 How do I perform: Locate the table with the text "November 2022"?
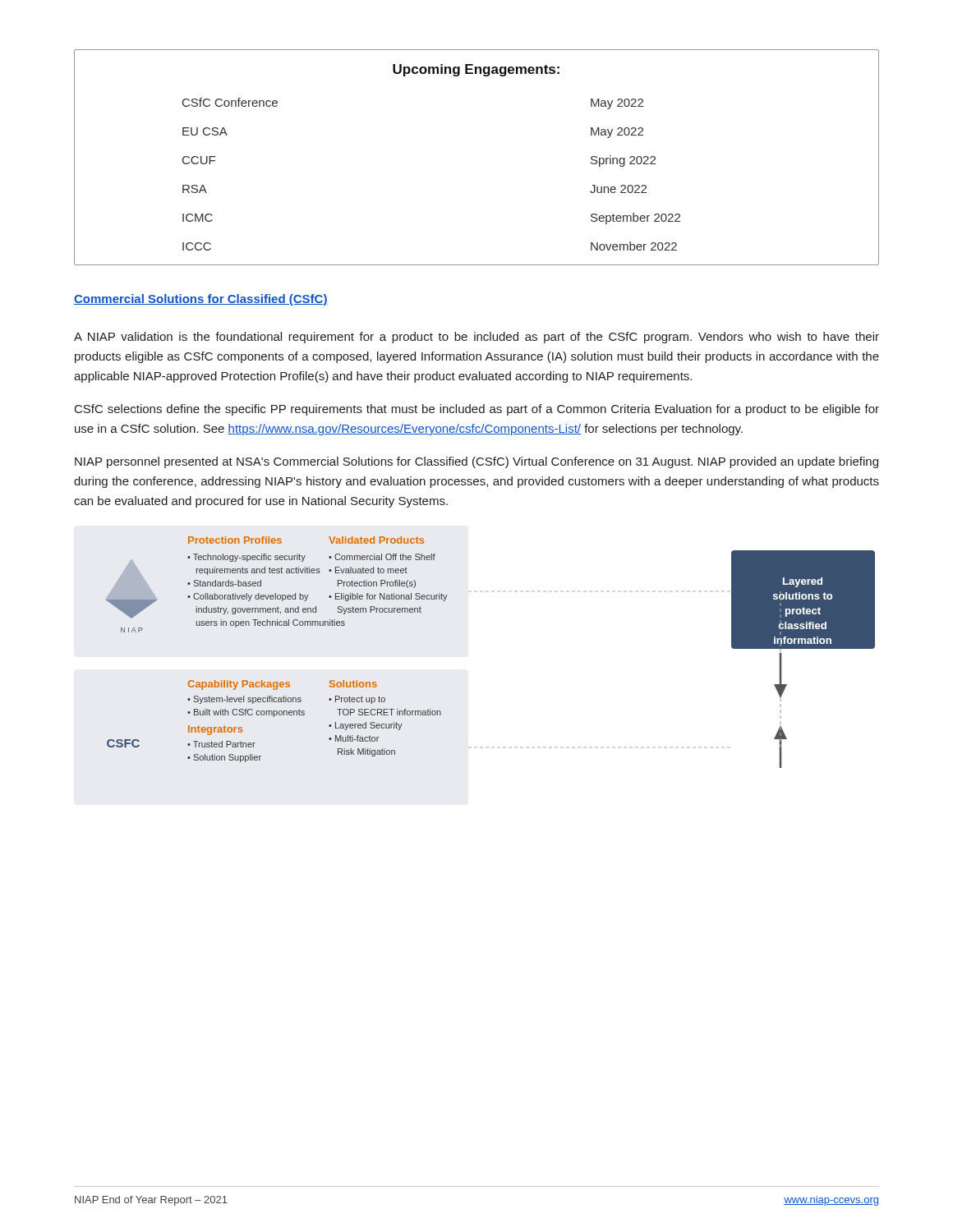coord(476,157)
